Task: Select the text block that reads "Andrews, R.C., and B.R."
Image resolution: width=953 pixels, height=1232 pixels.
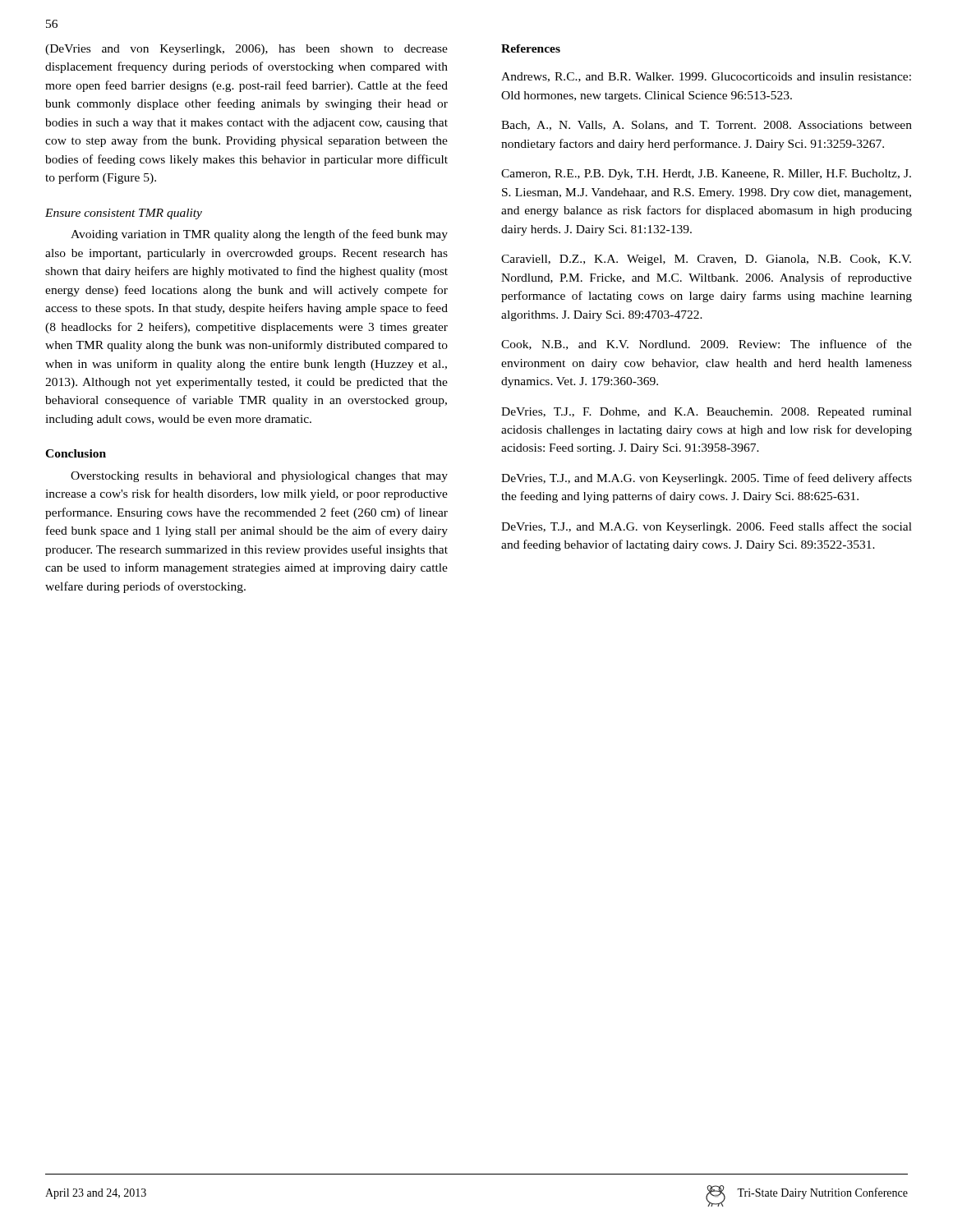Action: [707, 86]
